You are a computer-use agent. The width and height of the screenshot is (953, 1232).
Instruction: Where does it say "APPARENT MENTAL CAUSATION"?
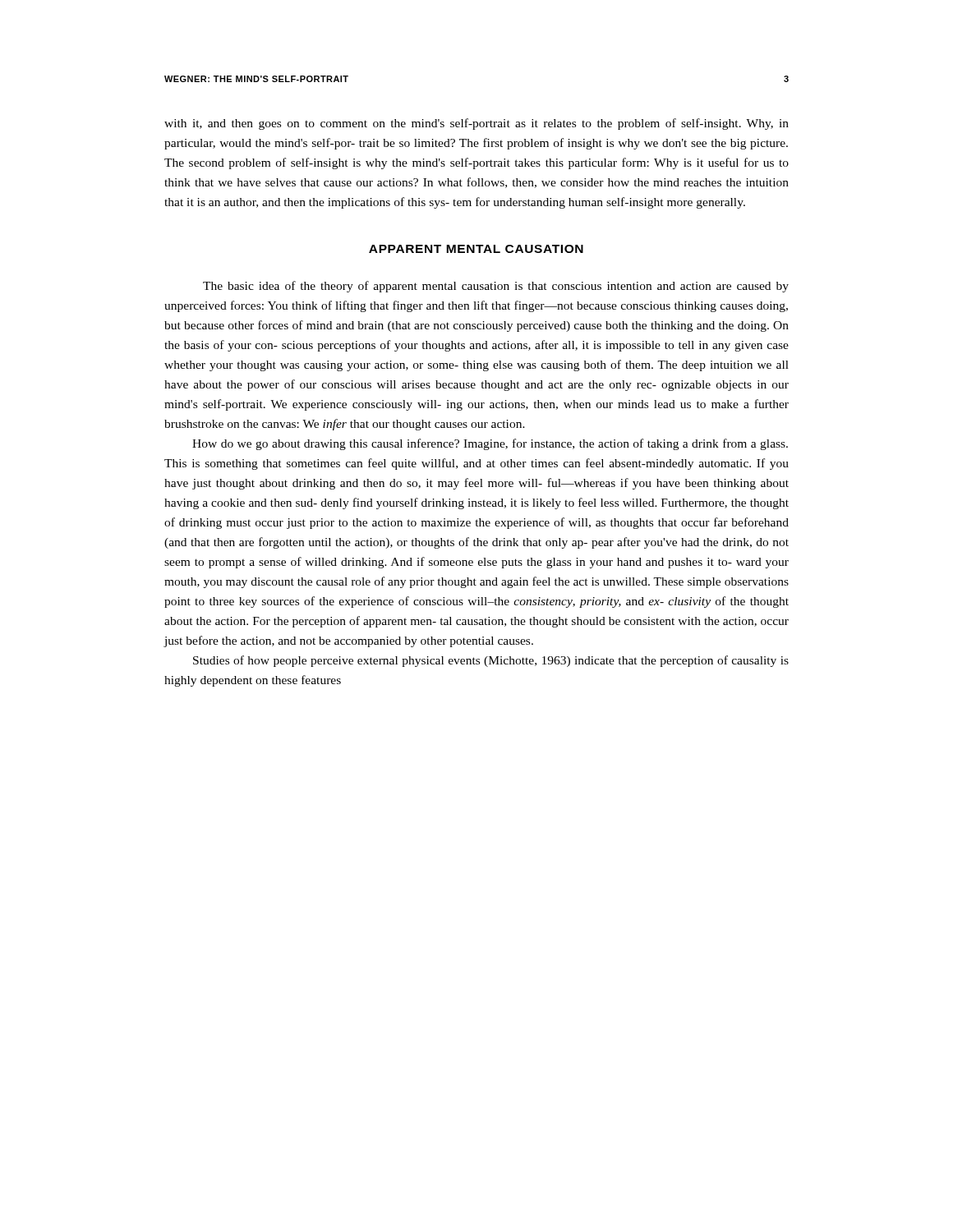[x=476, y=249]
